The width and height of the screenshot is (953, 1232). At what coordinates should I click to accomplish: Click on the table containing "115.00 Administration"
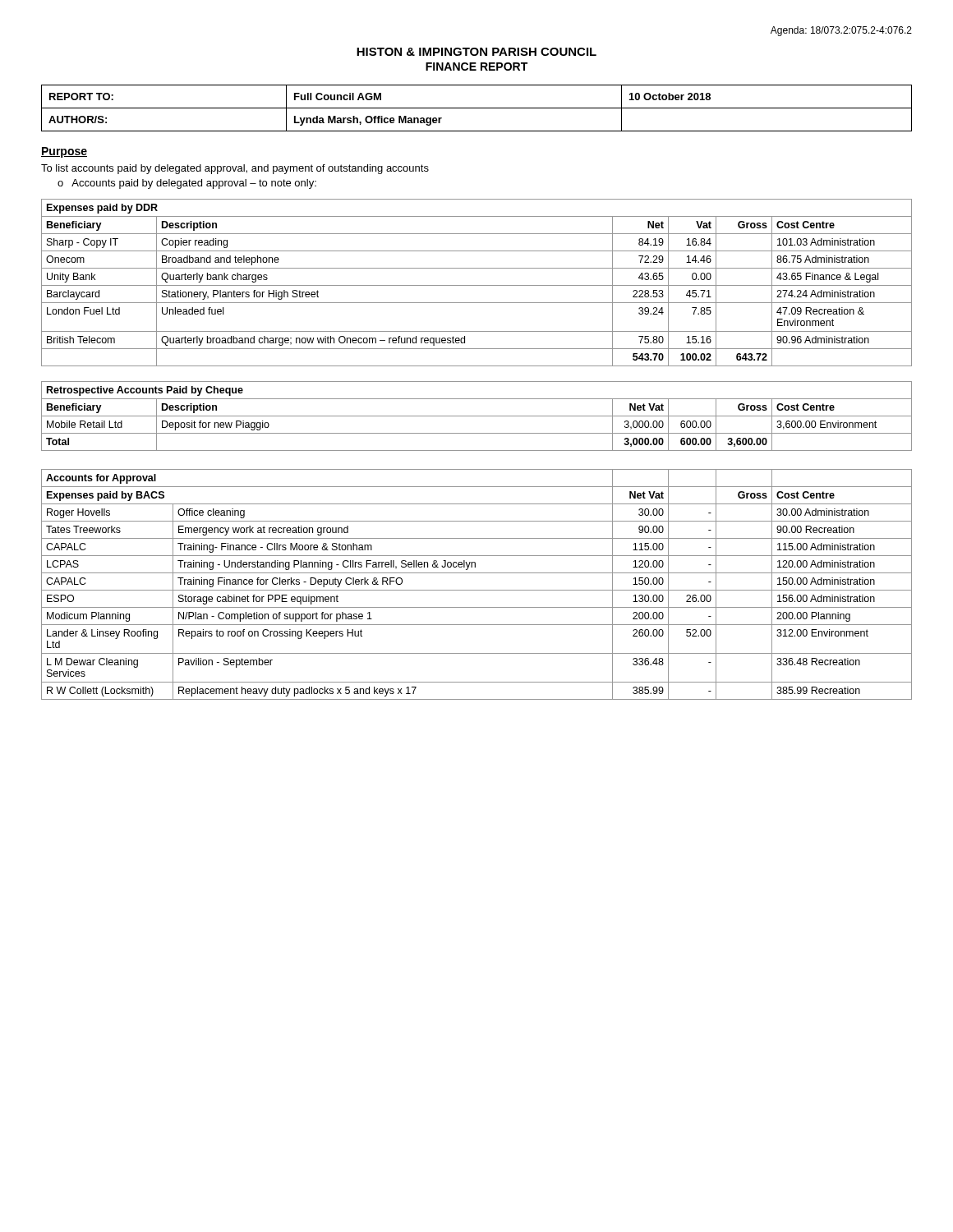tap(476, 584)
